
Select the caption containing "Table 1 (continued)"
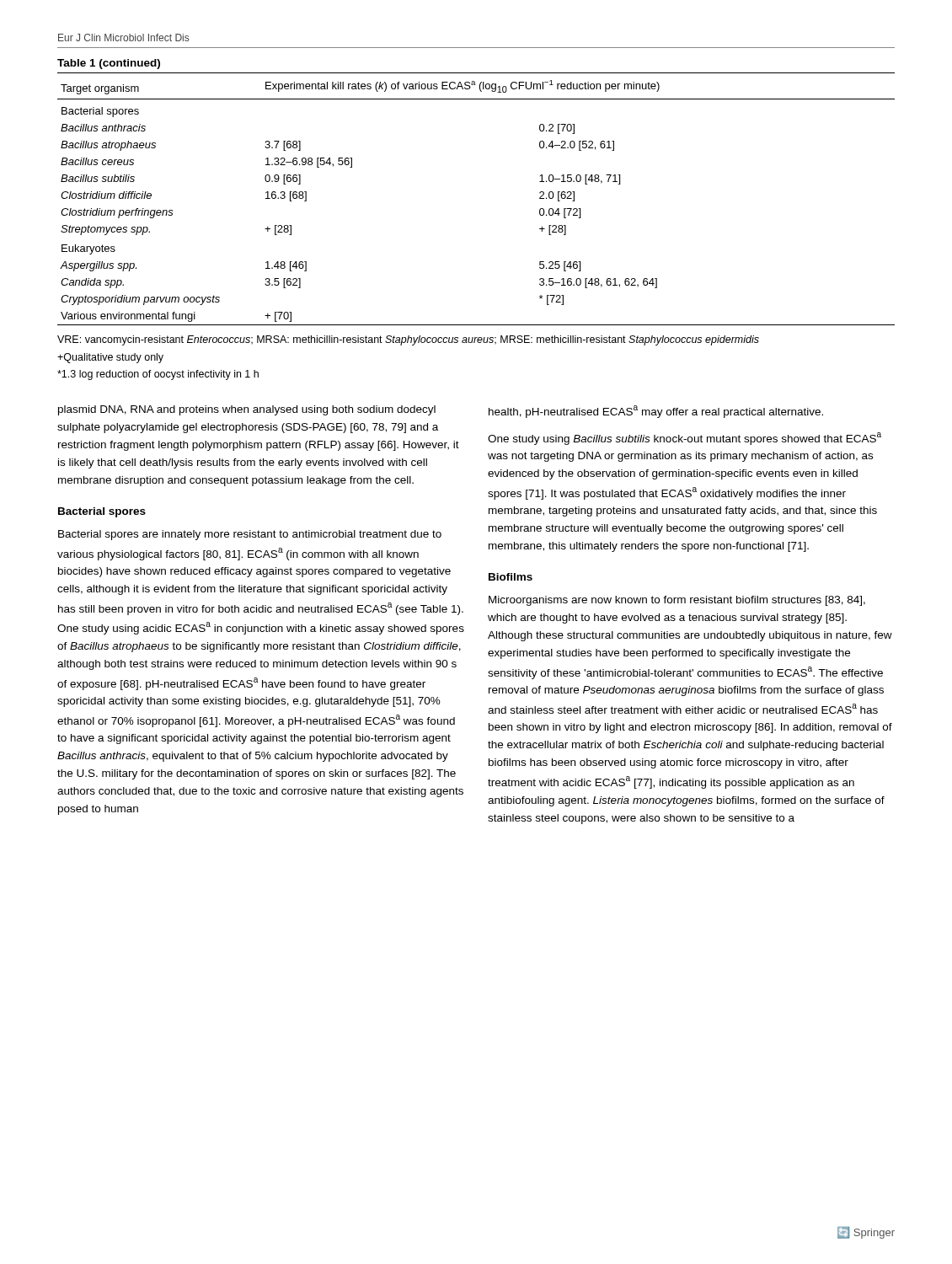[109, 63]
